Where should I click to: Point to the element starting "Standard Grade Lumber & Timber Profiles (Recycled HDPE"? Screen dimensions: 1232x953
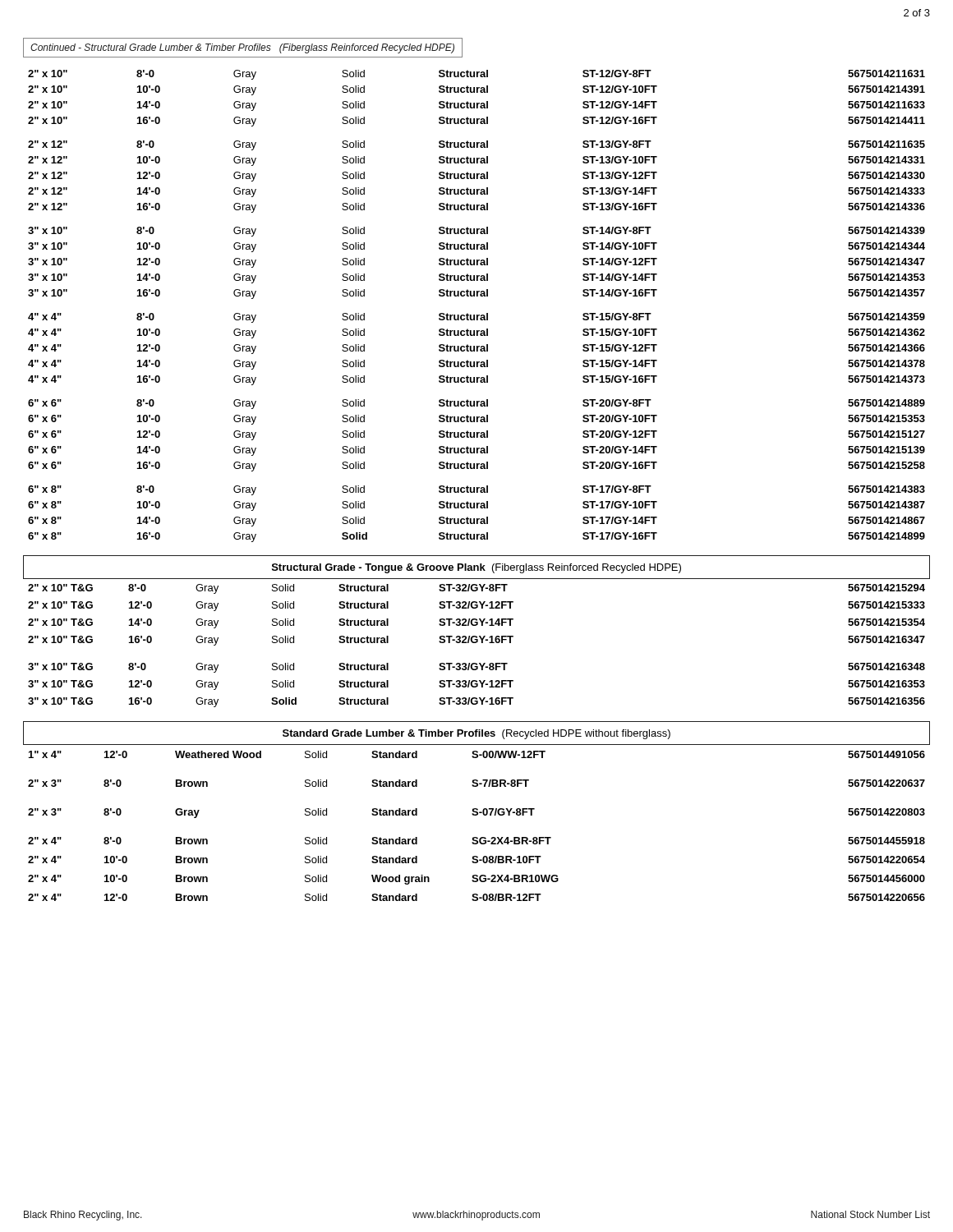point(476,733)
